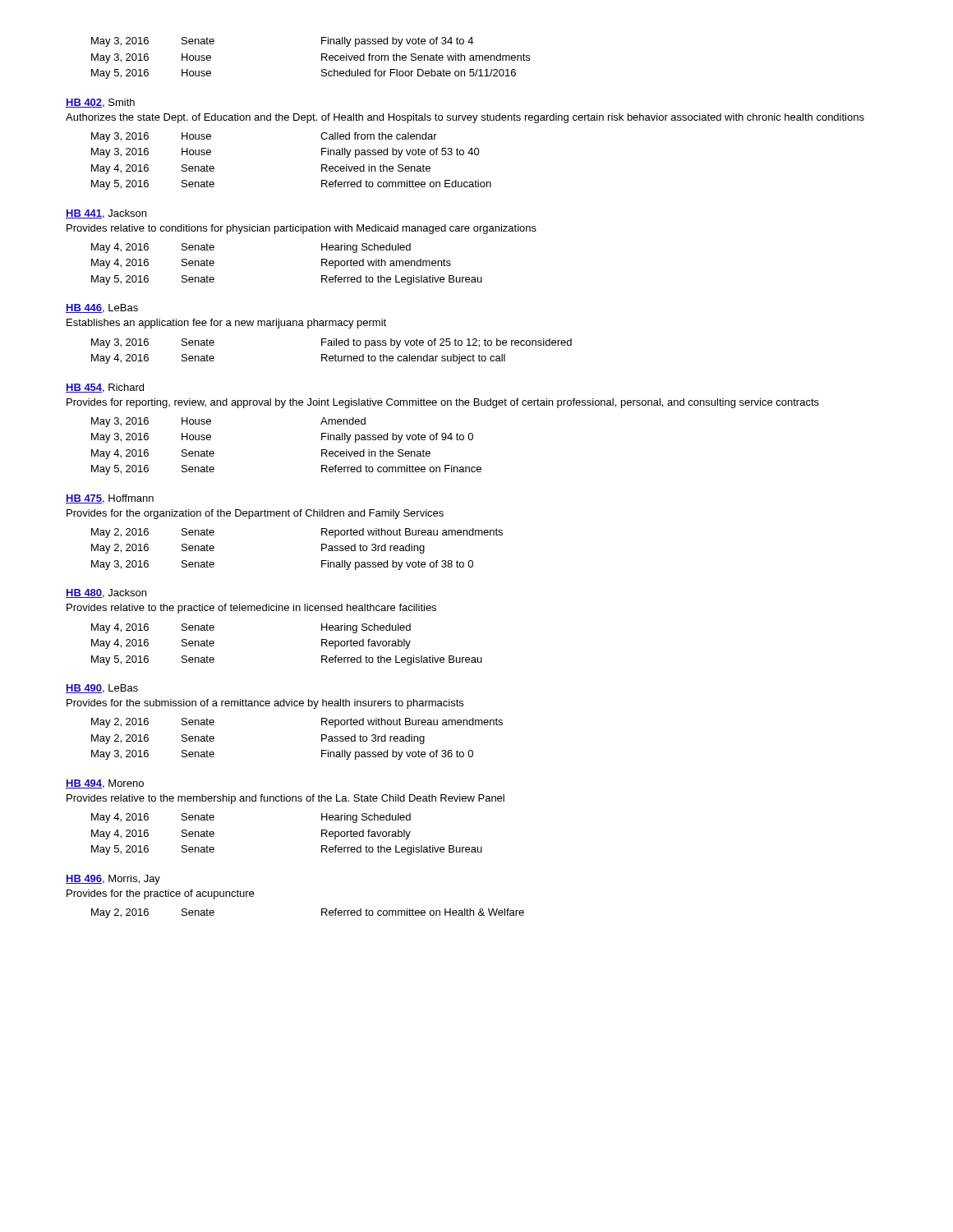Select the text with the text "Provides for the practice of acupuncture"

point(160,893)
